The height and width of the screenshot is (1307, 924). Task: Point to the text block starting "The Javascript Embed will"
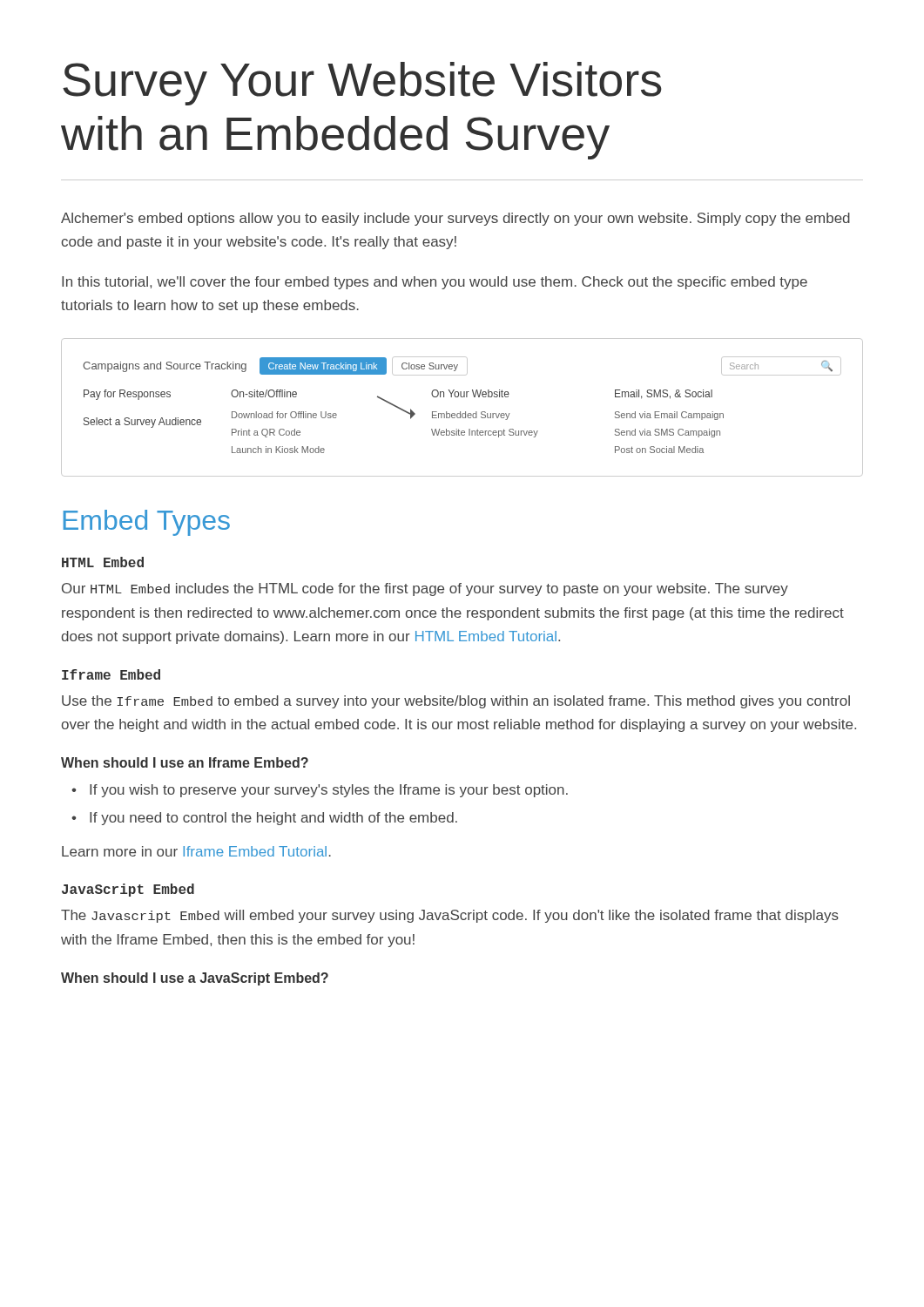pos(450,927)
